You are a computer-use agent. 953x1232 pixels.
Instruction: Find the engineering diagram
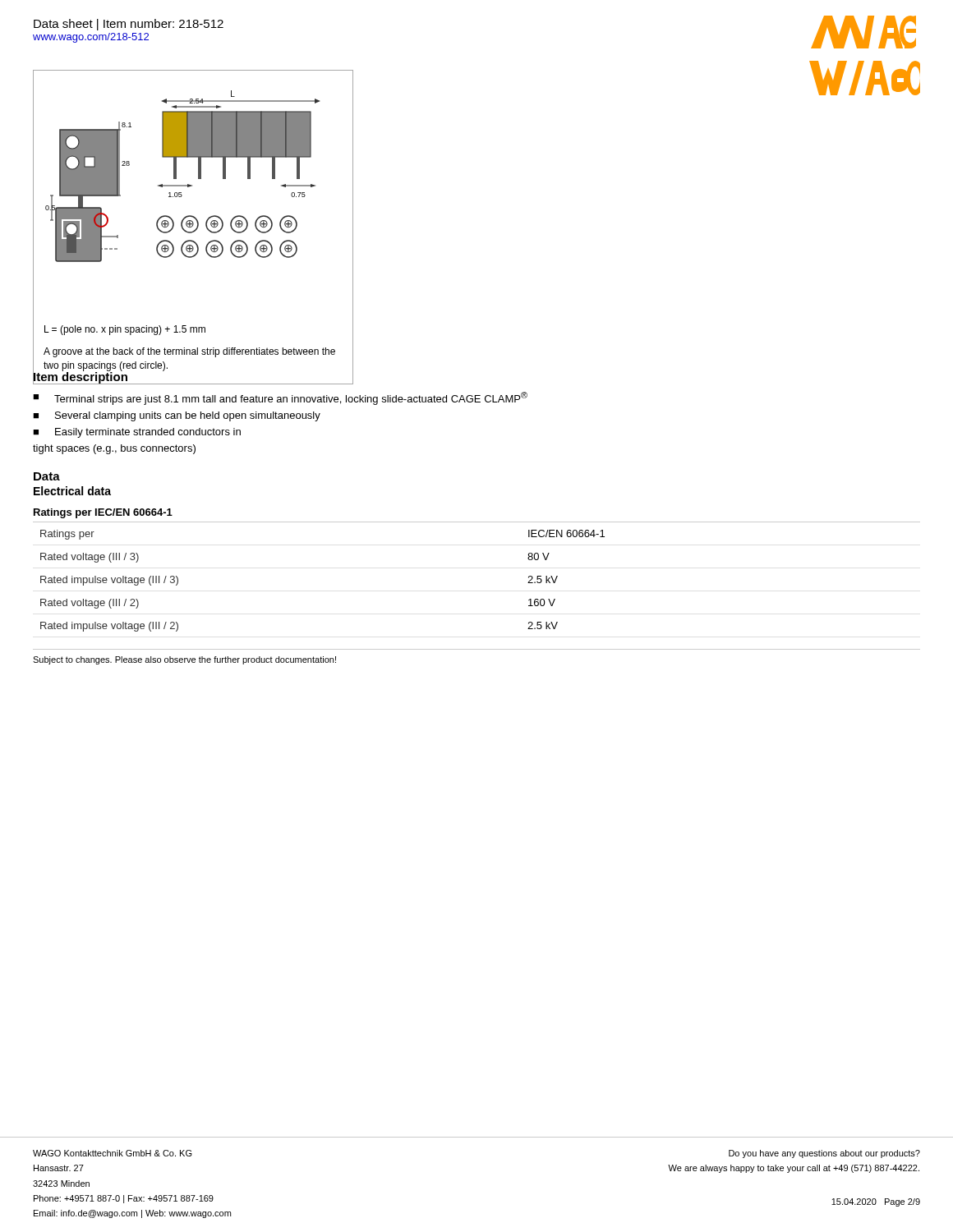193,227
